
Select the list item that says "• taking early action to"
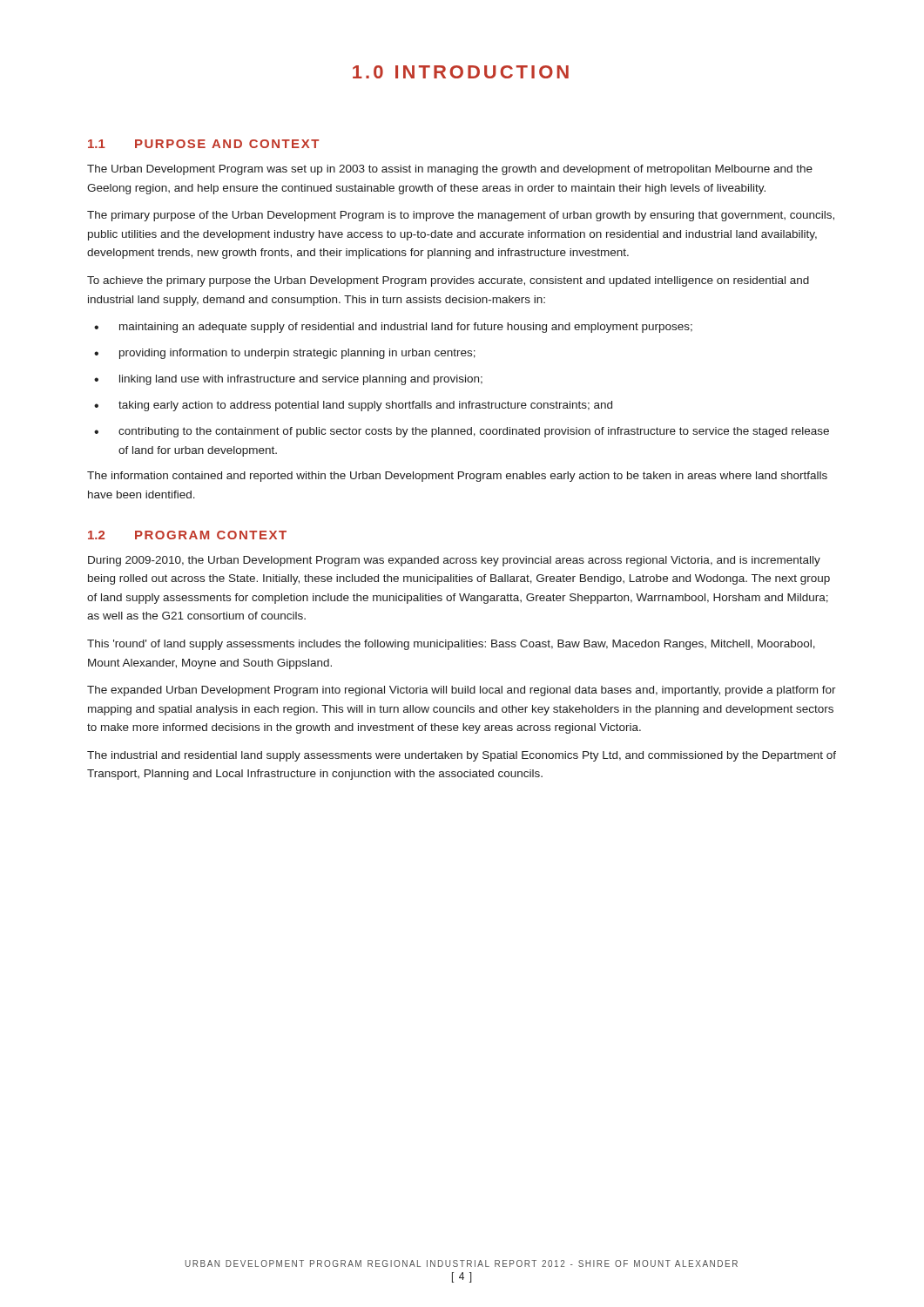coord(462,406)
